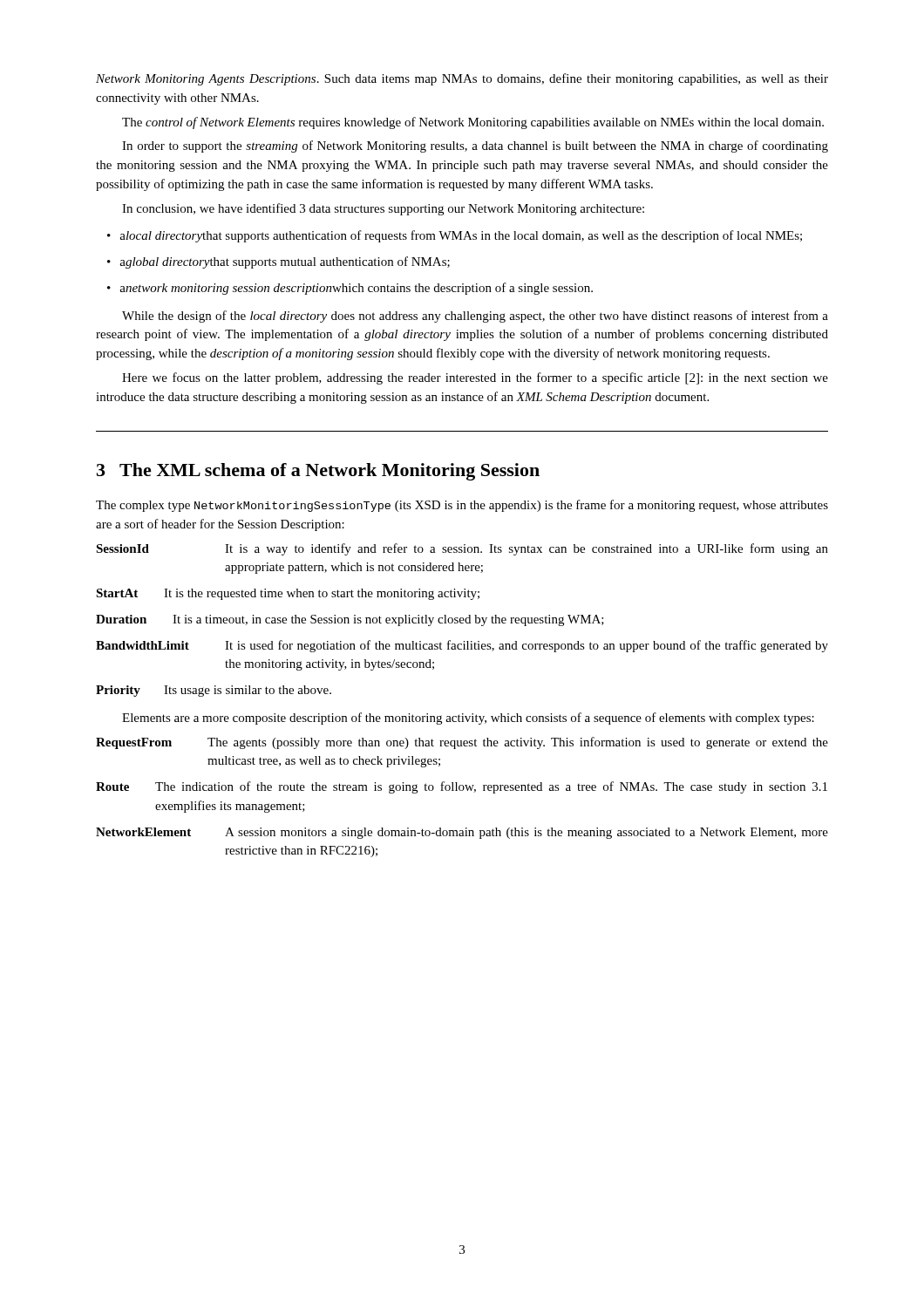
Task: Point to the passage starting "a network monitoring session description which contains"
Action: (x=357, y=288)
